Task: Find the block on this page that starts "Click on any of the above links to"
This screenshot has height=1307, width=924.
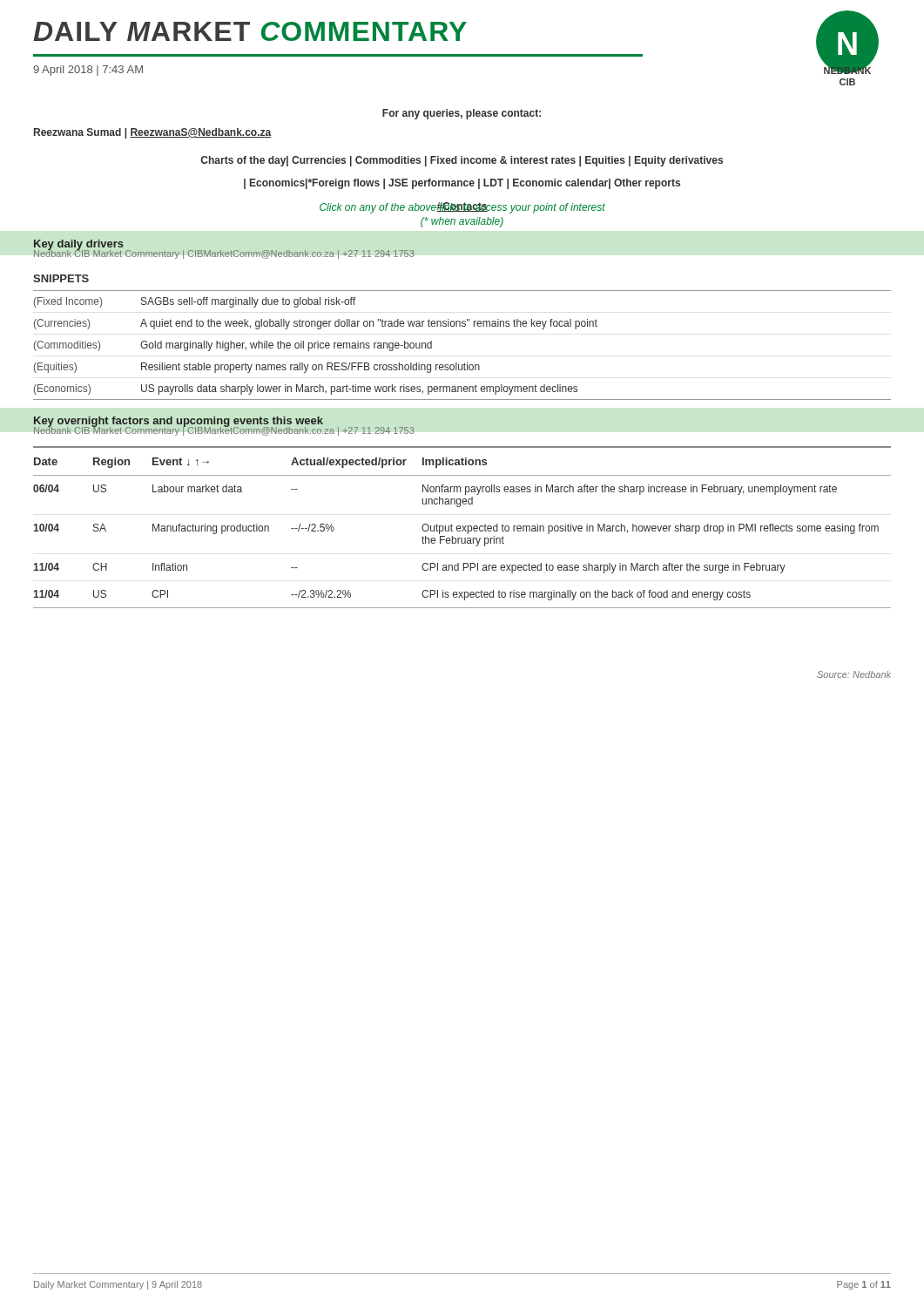Action: pos(462,207)
